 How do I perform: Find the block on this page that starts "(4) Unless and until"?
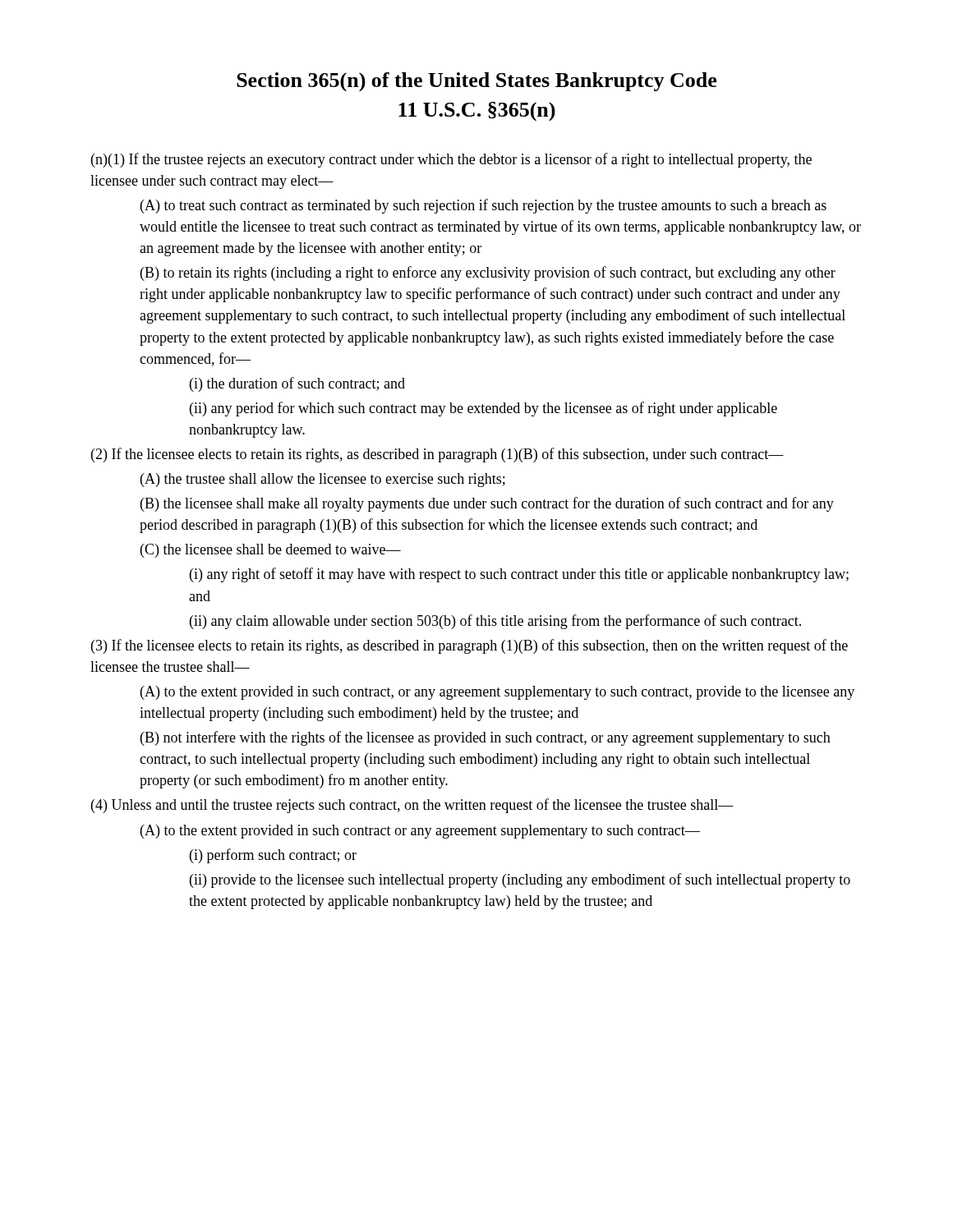coord(412,805)
